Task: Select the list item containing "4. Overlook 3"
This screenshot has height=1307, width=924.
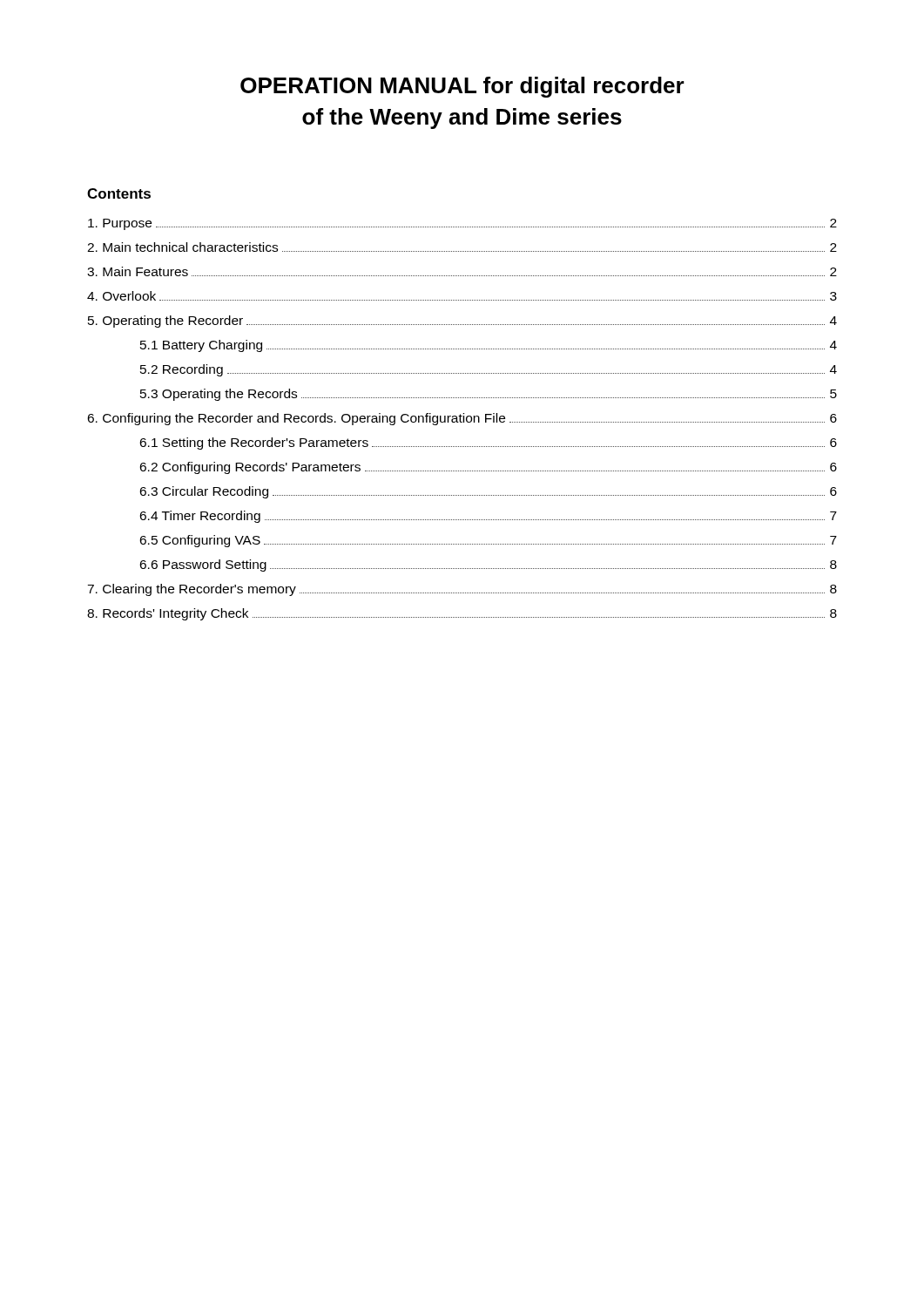Action: (x=462, y=296)
